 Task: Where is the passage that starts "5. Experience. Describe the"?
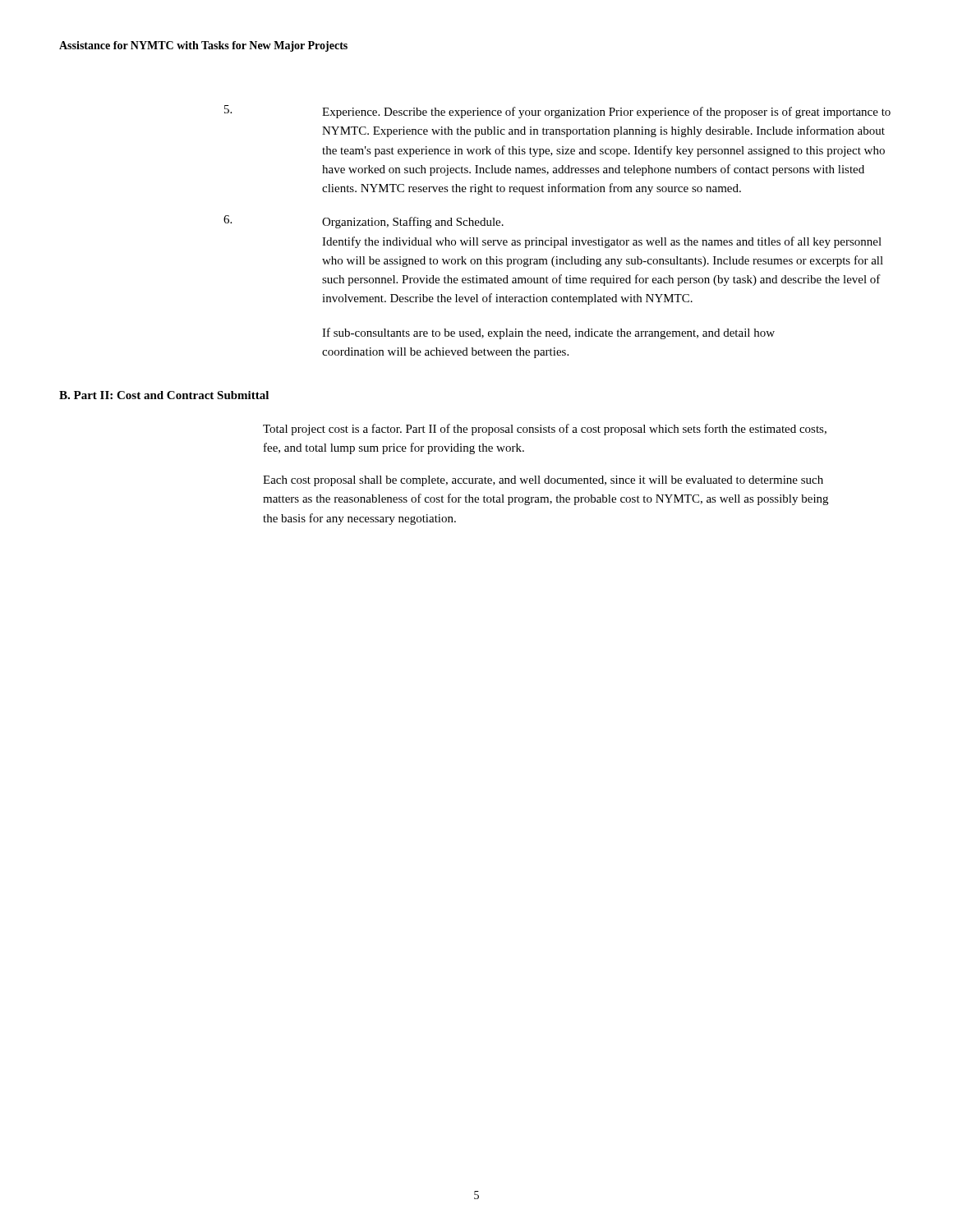476,150
